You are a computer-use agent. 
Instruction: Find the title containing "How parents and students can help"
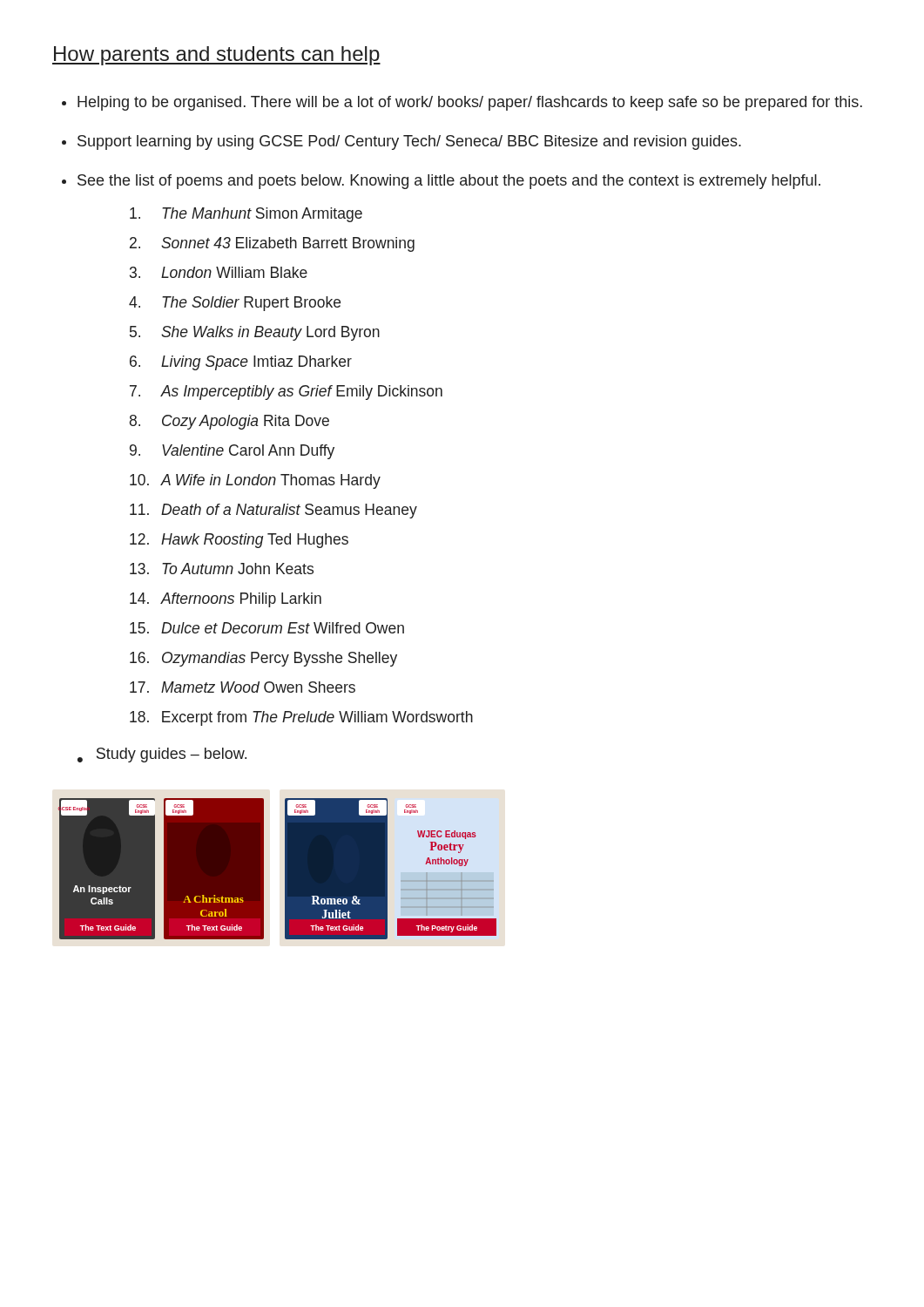(216, 54)
